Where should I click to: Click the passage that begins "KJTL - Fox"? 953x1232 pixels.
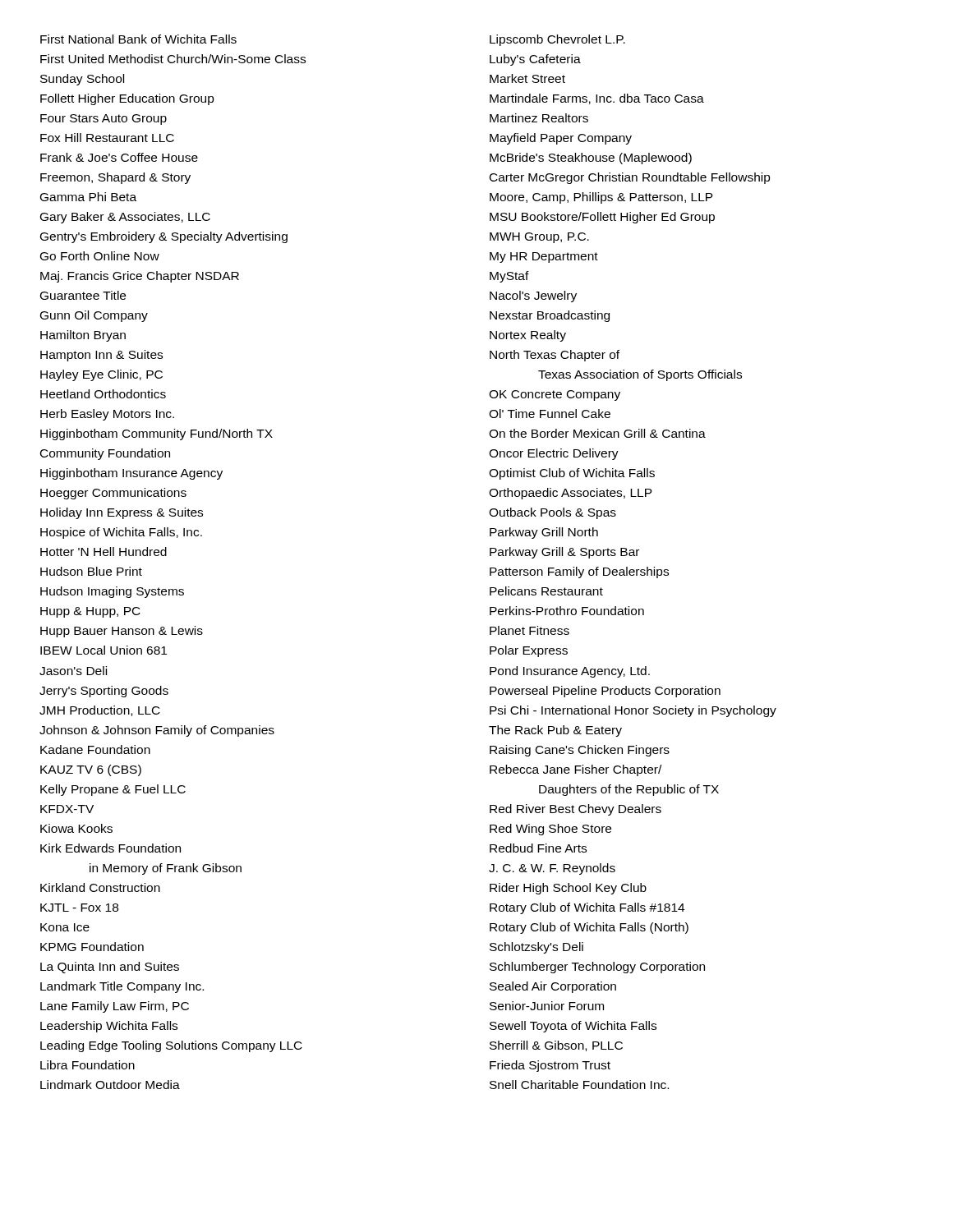point(79,907)
